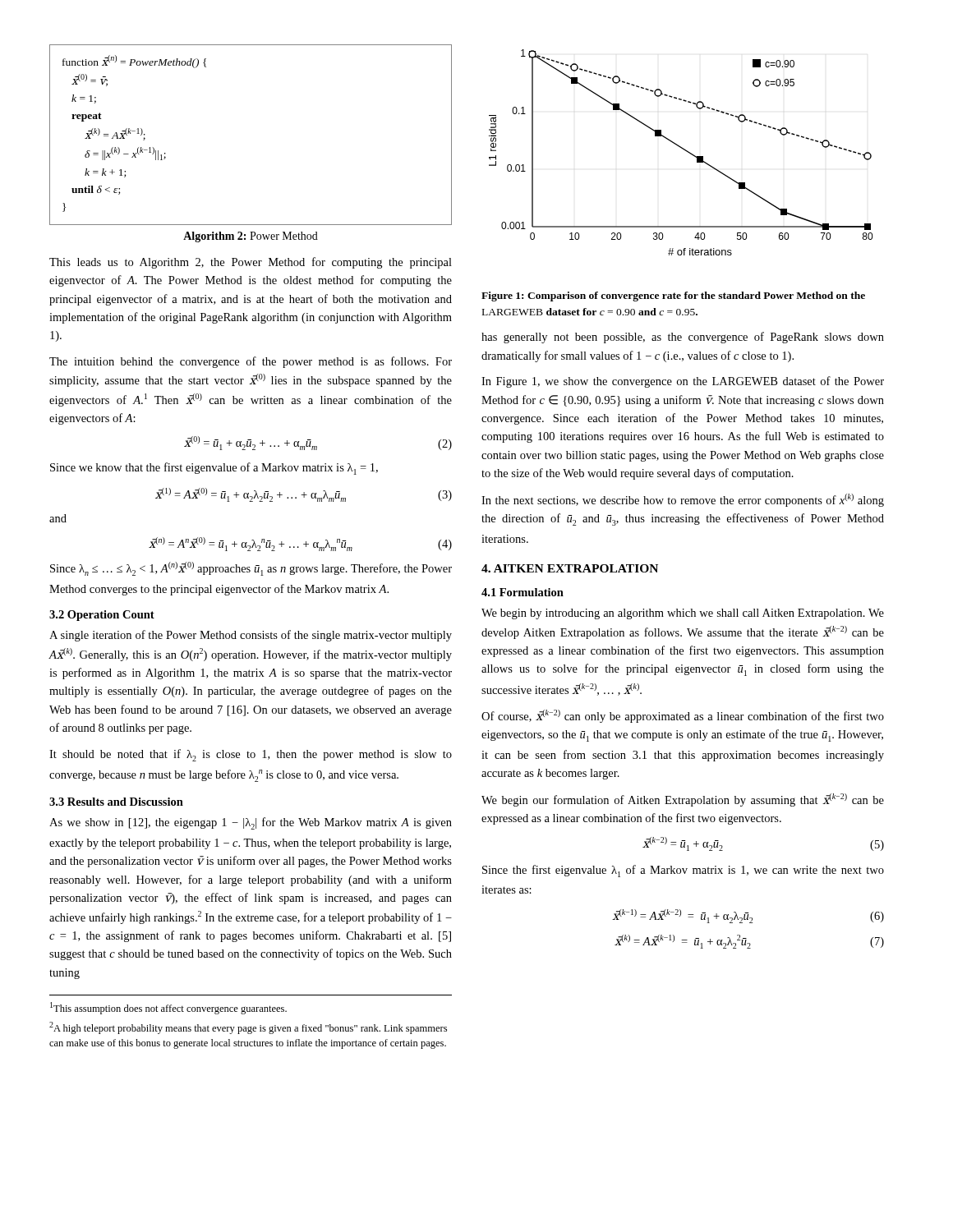
Task: Point to the block beginning "A single iteration of the Power Method consists"
Action: coord(251,682)
